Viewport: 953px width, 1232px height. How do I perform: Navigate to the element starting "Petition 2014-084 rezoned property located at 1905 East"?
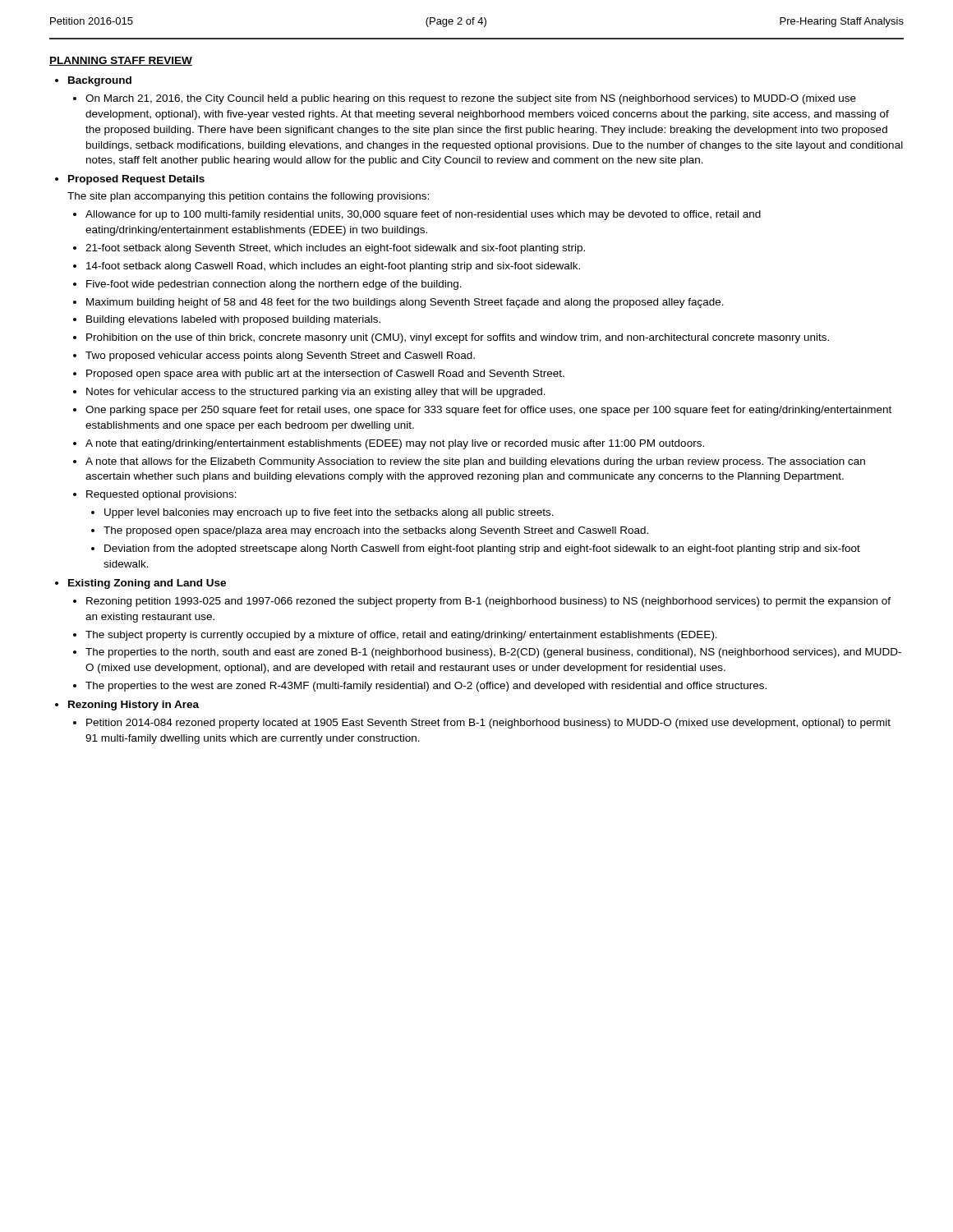click(488, 730)
